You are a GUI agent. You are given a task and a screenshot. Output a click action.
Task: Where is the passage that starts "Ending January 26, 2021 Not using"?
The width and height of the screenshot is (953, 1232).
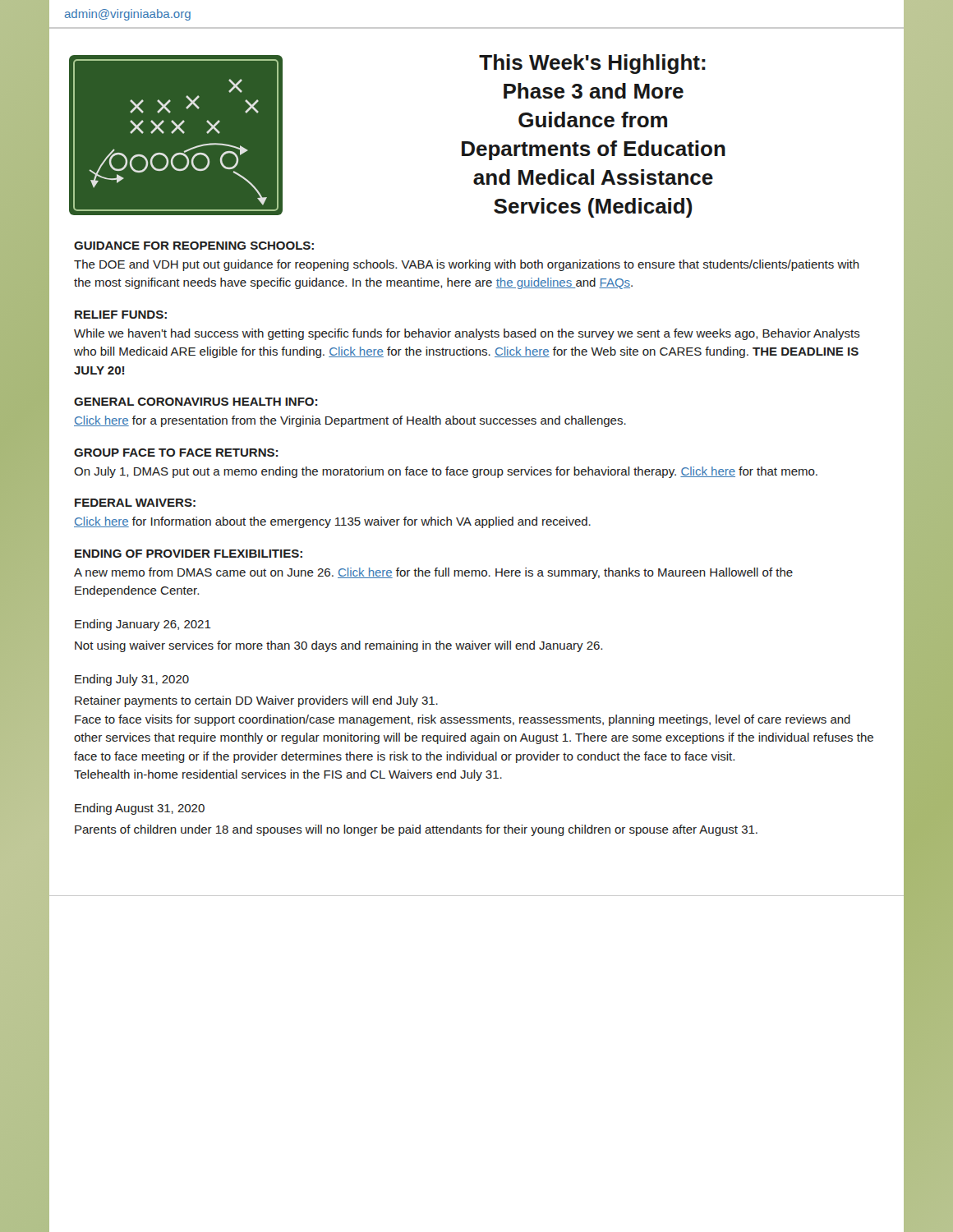(476, 635)
